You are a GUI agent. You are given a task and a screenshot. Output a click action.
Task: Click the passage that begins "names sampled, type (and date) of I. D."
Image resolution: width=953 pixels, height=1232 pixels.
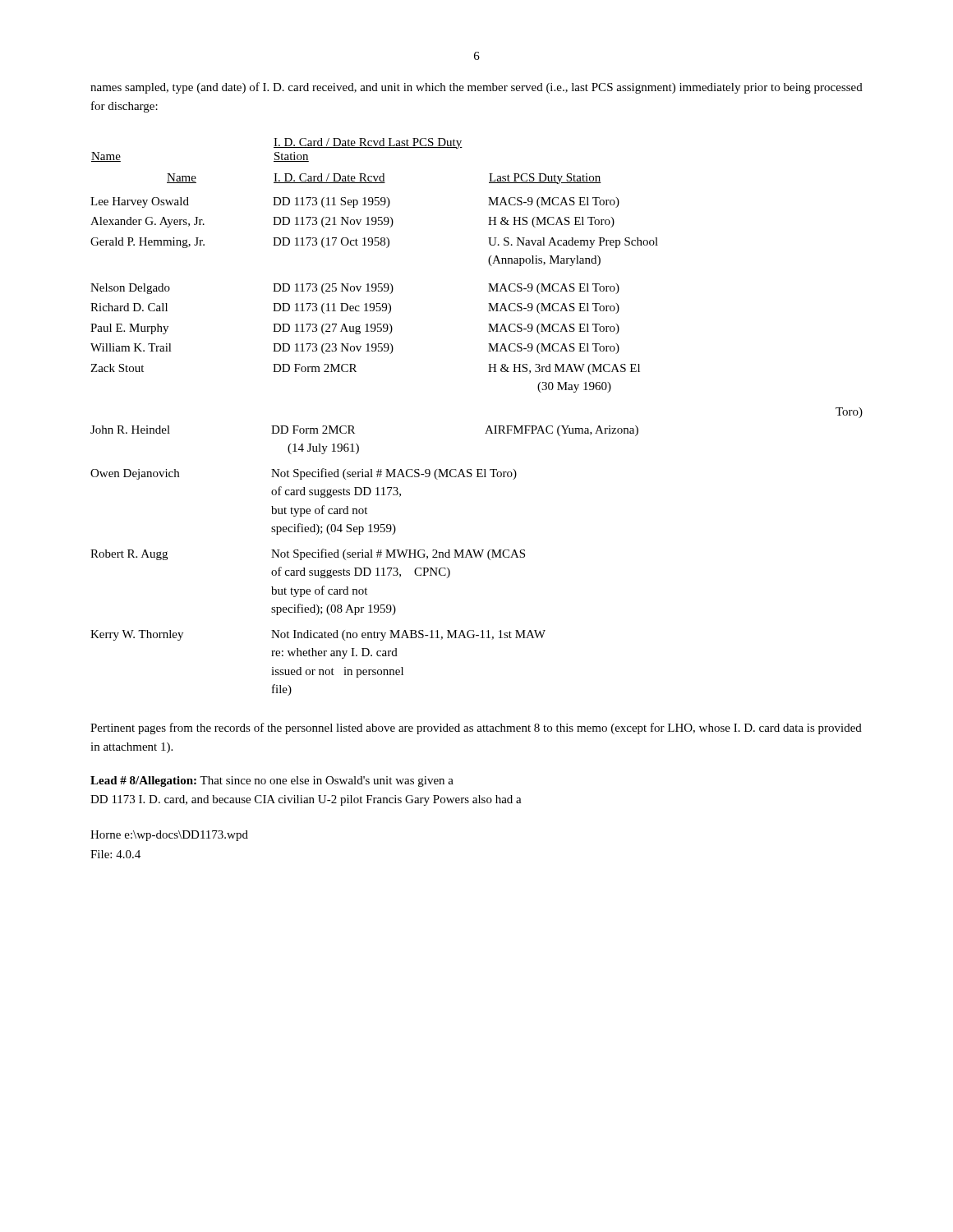(476, 97)
